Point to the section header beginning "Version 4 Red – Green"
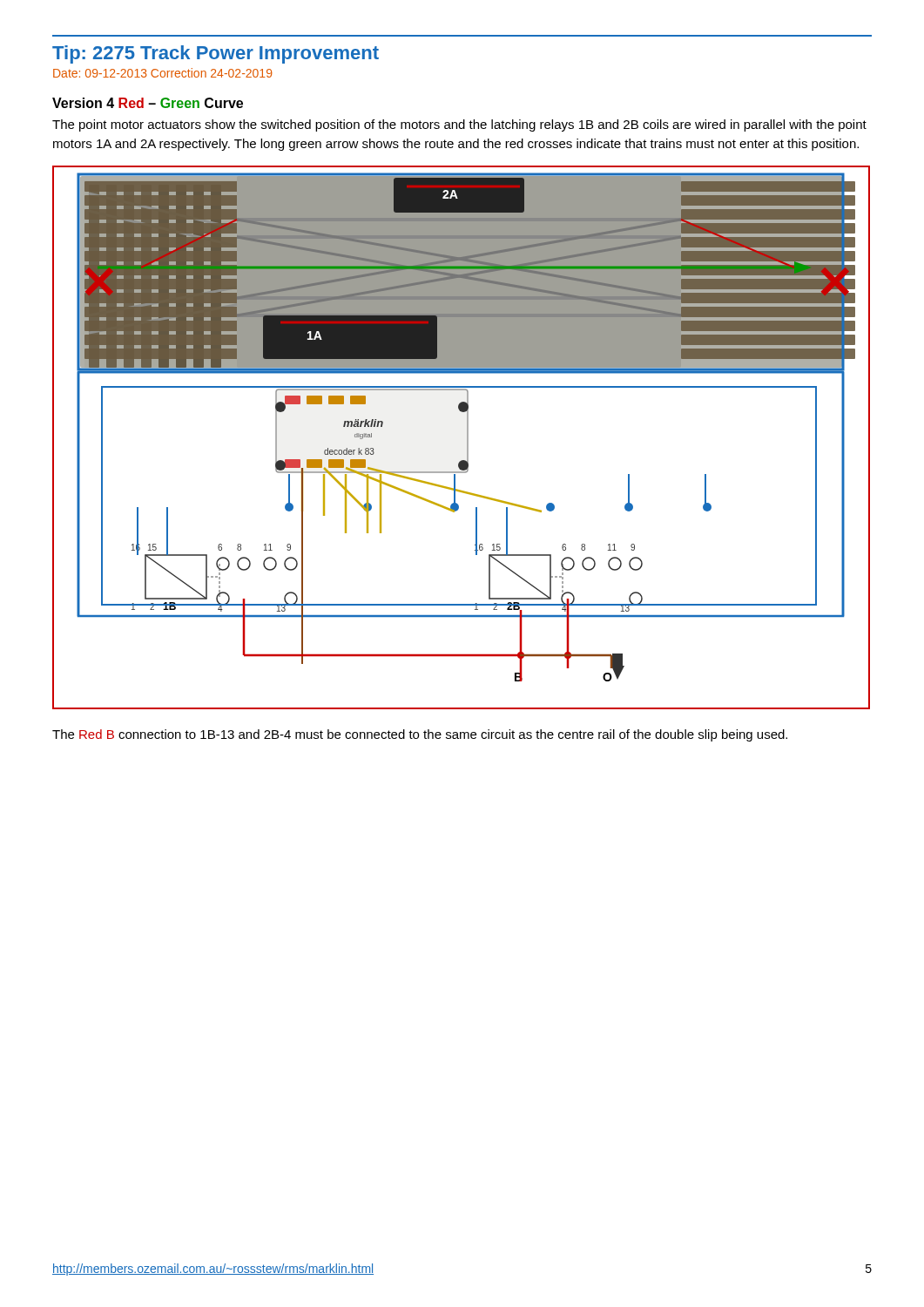 click(x=148, y=103)
